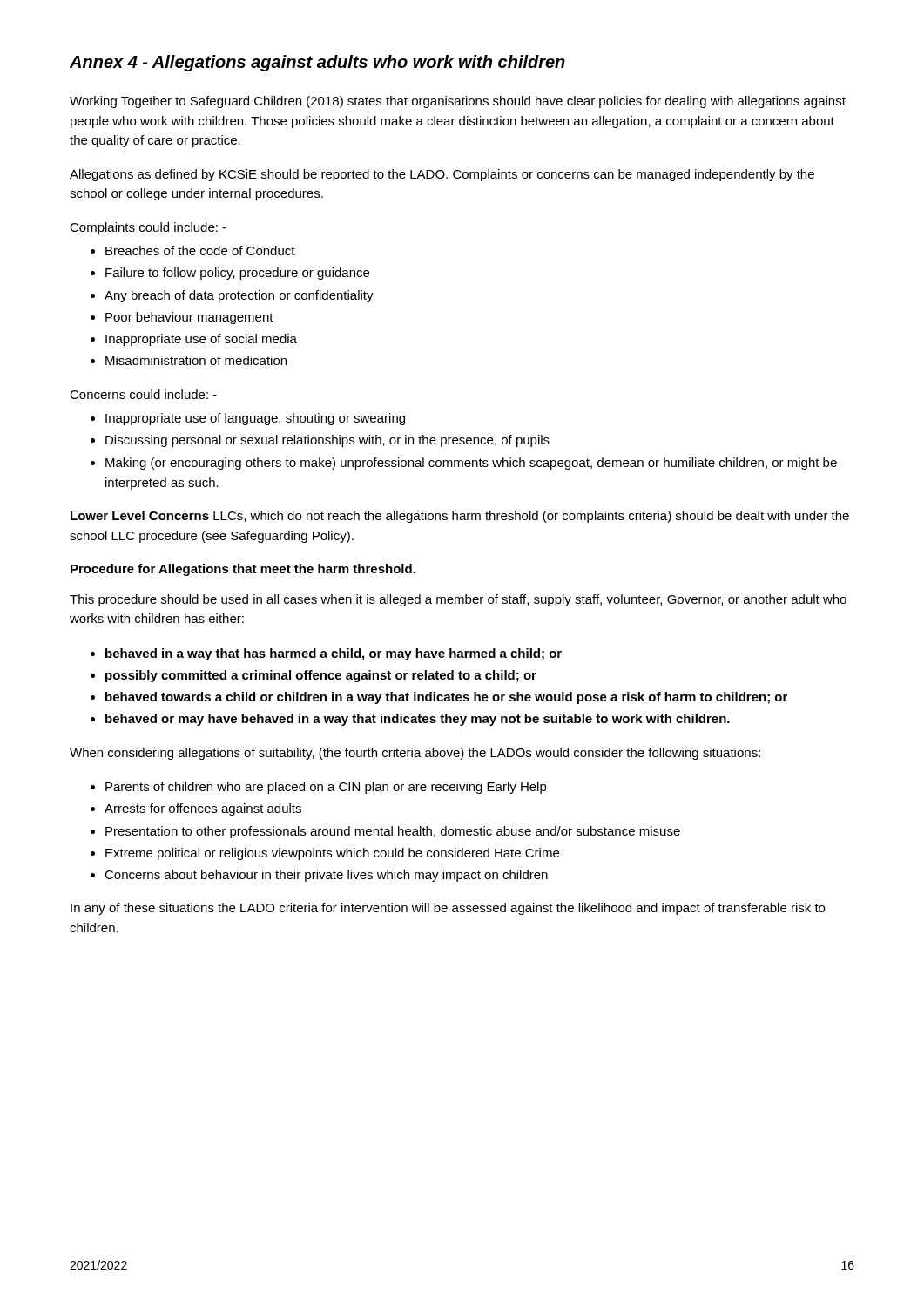
Task: Point to the text starting "Lower Level Concerns LLCs, which do"
Action: [460, 525]
